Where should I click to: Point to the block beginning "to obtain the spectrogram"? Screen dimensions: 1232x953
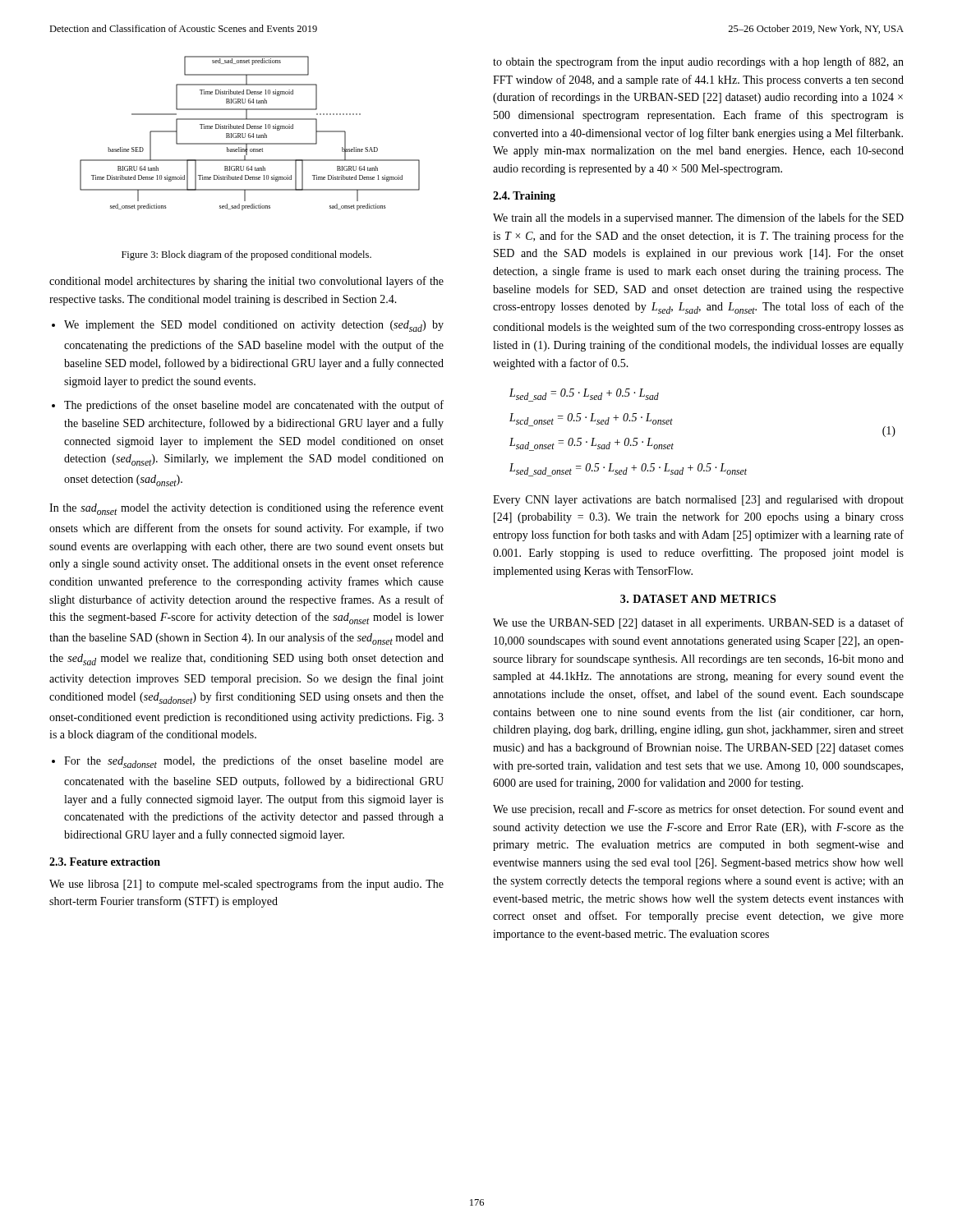click(x=698, y=115)
